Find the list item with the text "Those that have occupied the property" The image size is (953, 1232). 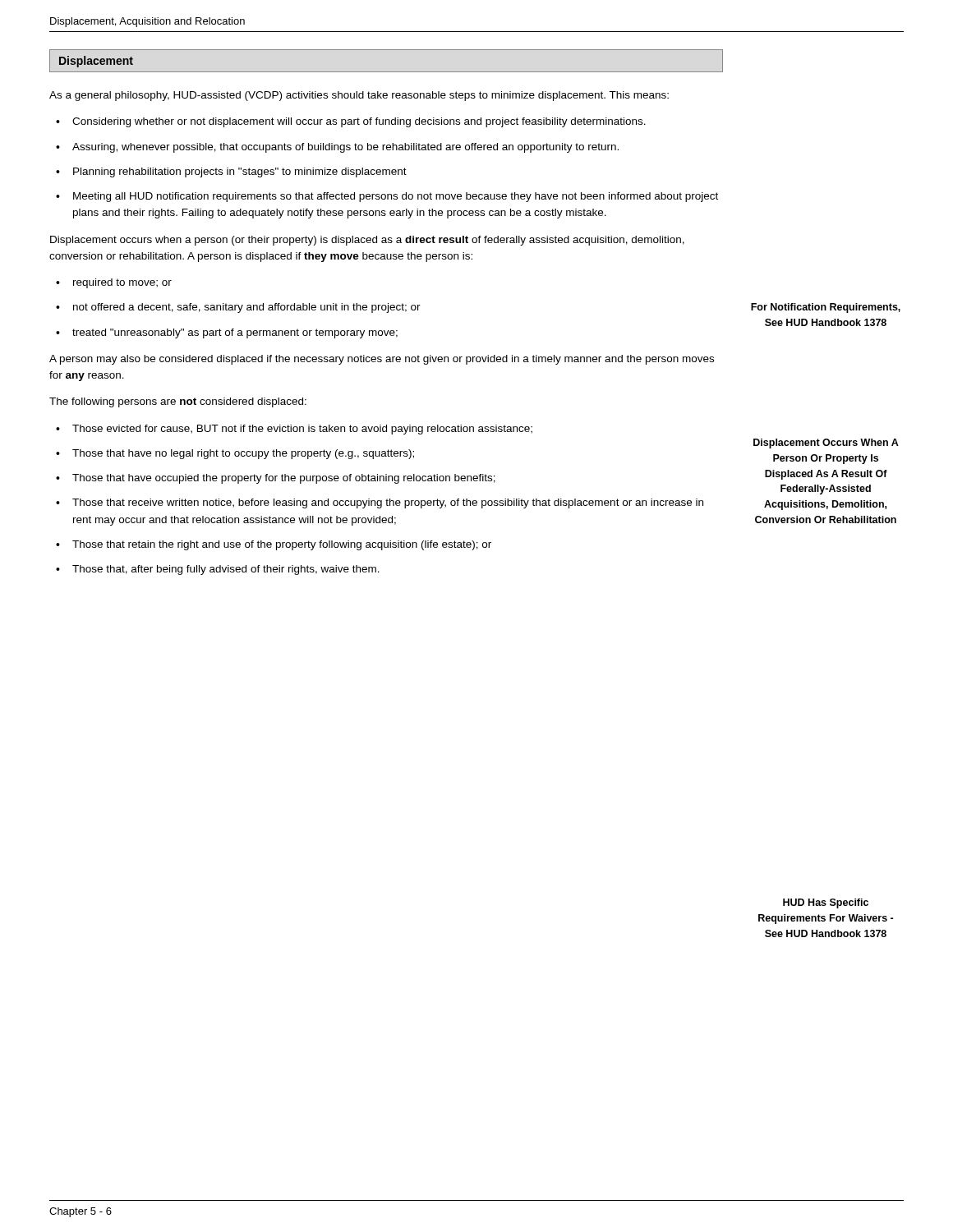(x=284, y=478)
